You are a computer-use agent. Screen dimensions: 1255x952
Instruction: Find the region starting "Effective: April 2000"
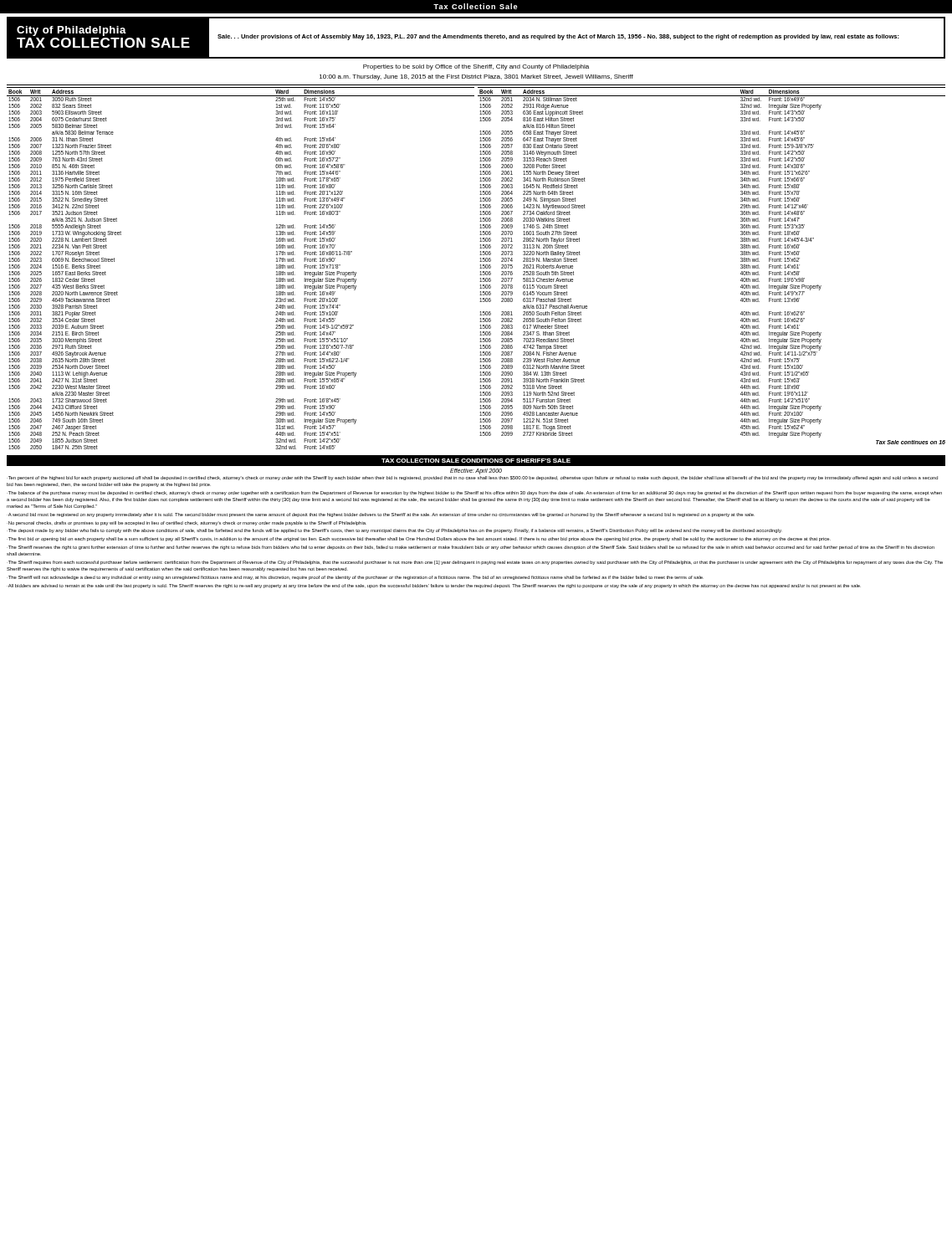click(x=476, y=470)
